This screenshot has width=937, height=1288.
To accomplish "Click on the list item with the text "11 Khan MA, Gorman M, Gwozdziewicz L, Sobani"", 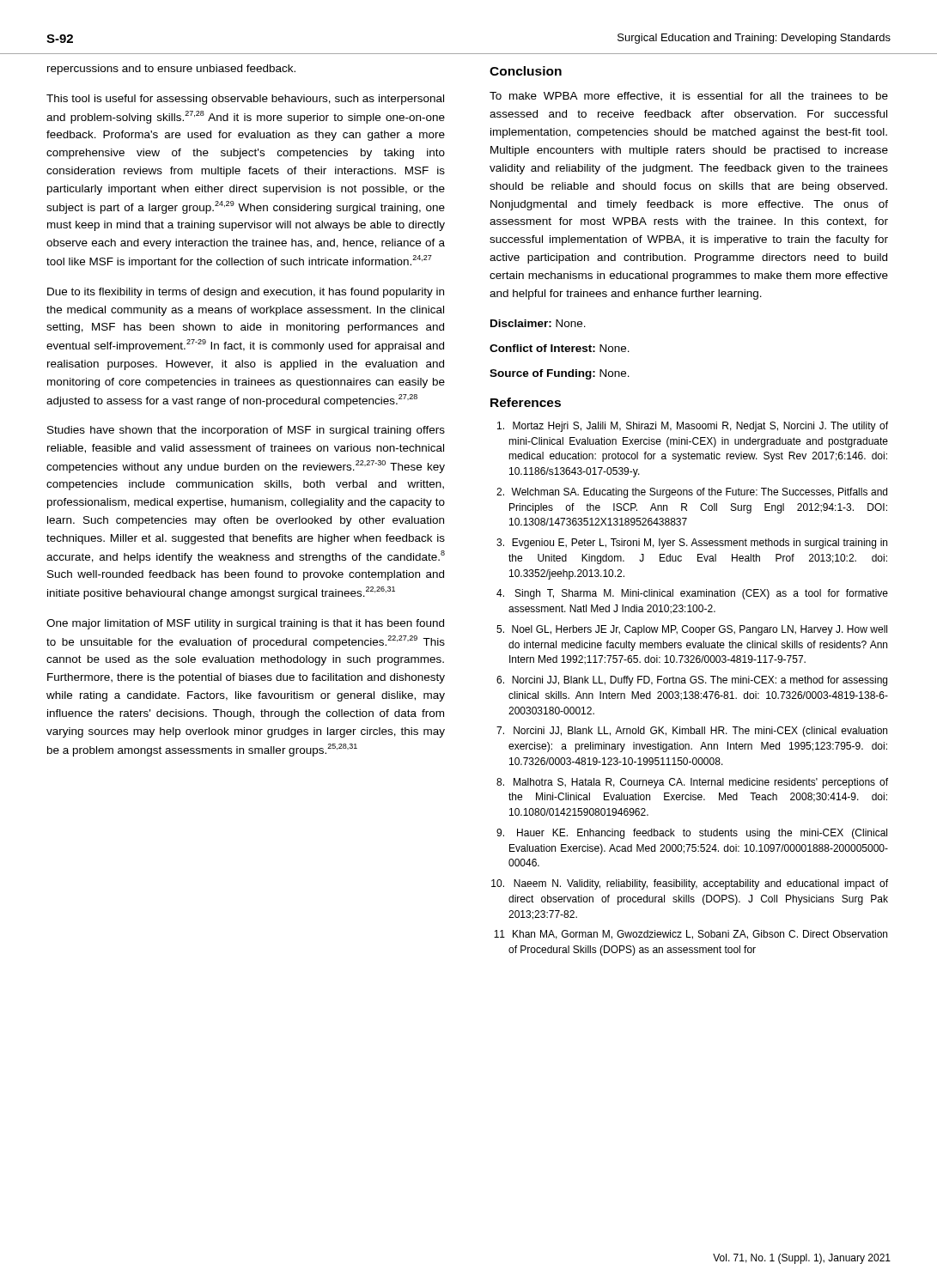I will click(x=689, y=942).
